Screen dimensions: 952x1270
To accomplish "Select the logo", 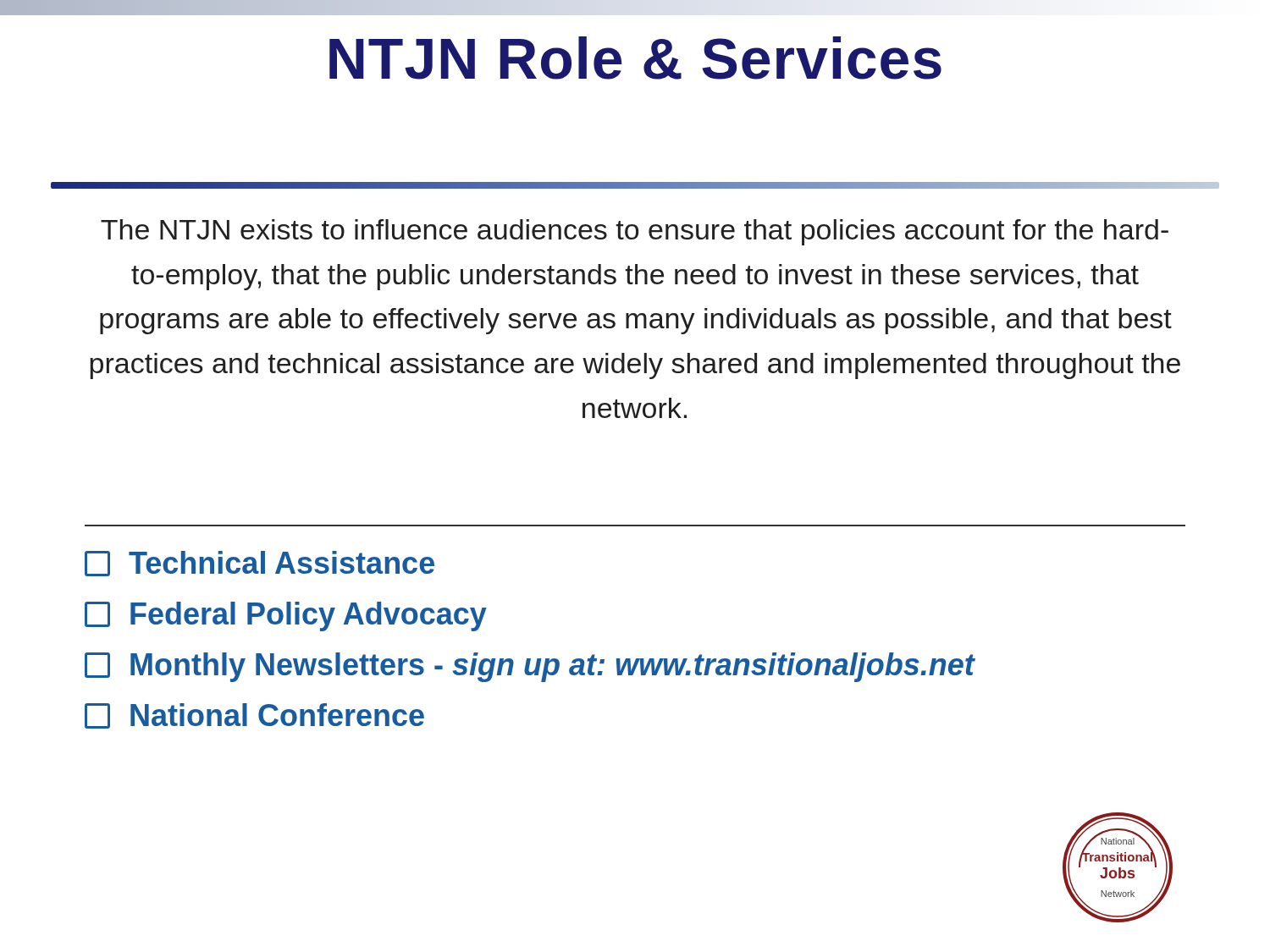I will click(1118, 867).
